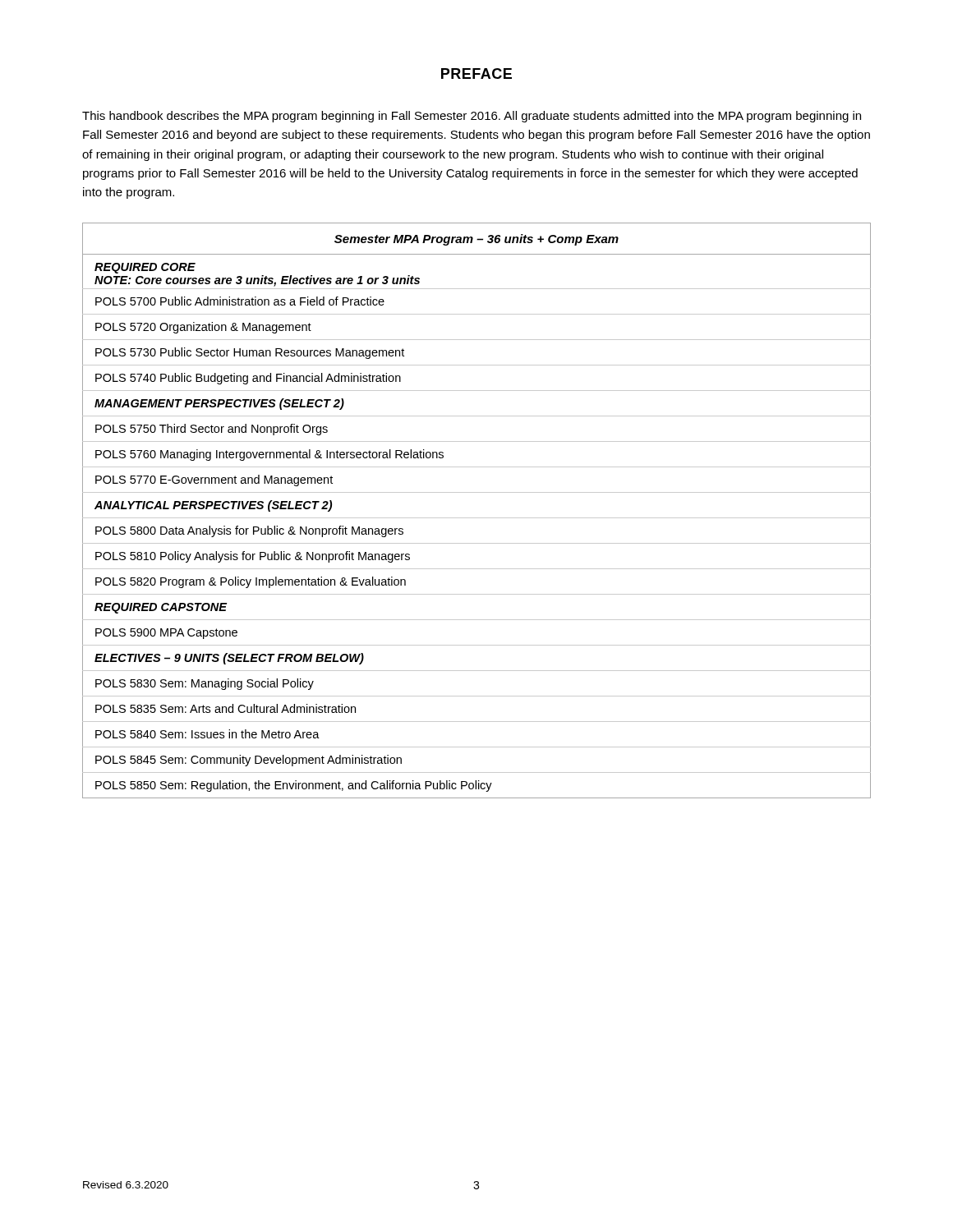Point to the block beginning "This handbook describes the MPA program beginning in"
This screenshot has height=1232, width=953.
point(476,154)
